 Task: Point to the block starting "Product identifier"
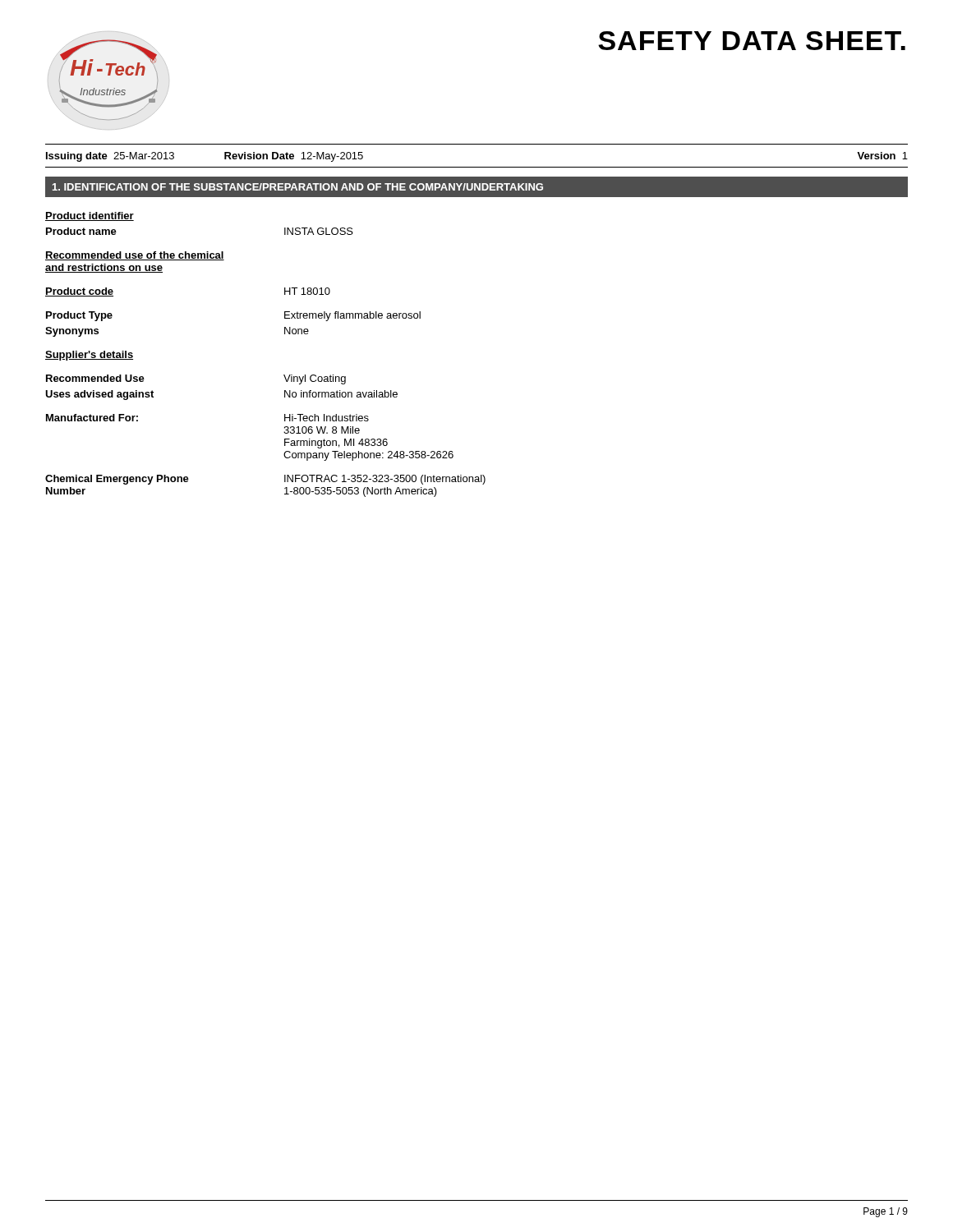90,216
